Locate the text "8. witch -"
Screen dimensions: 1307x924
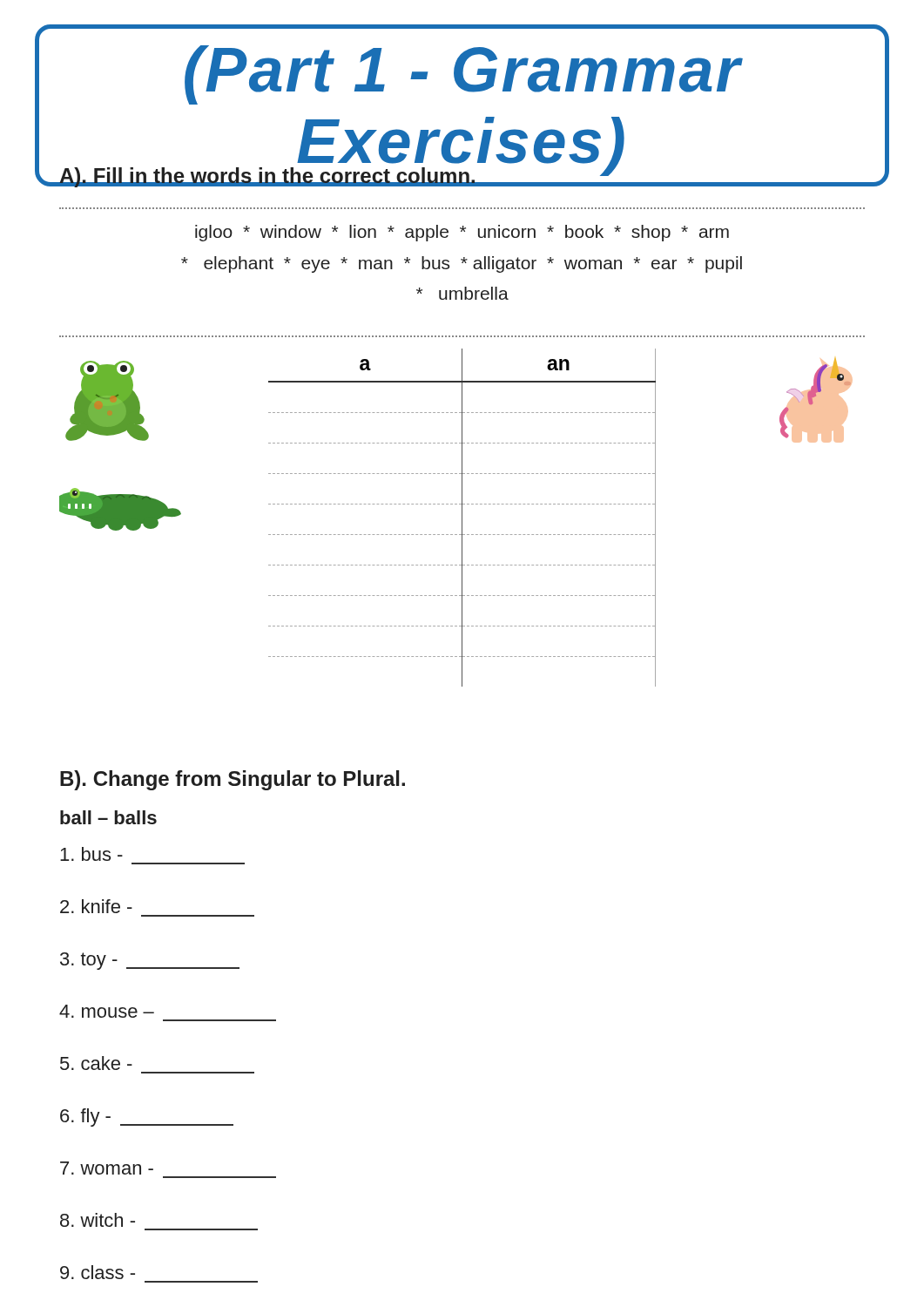click(159, 1221)
